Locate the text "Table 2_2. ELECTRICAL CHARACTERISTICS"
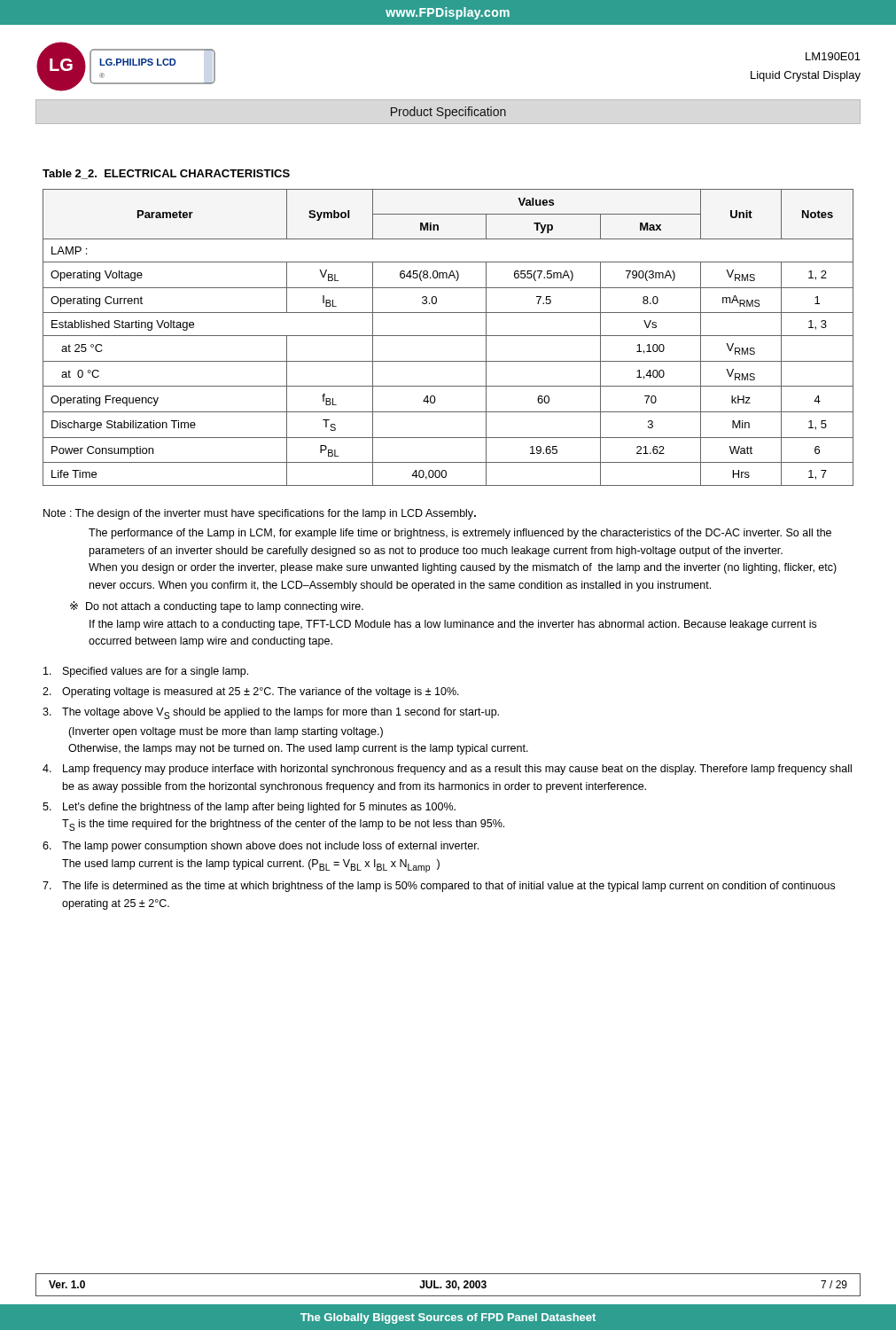This screenshot has height=1330, width=896. tap(166, 173)
